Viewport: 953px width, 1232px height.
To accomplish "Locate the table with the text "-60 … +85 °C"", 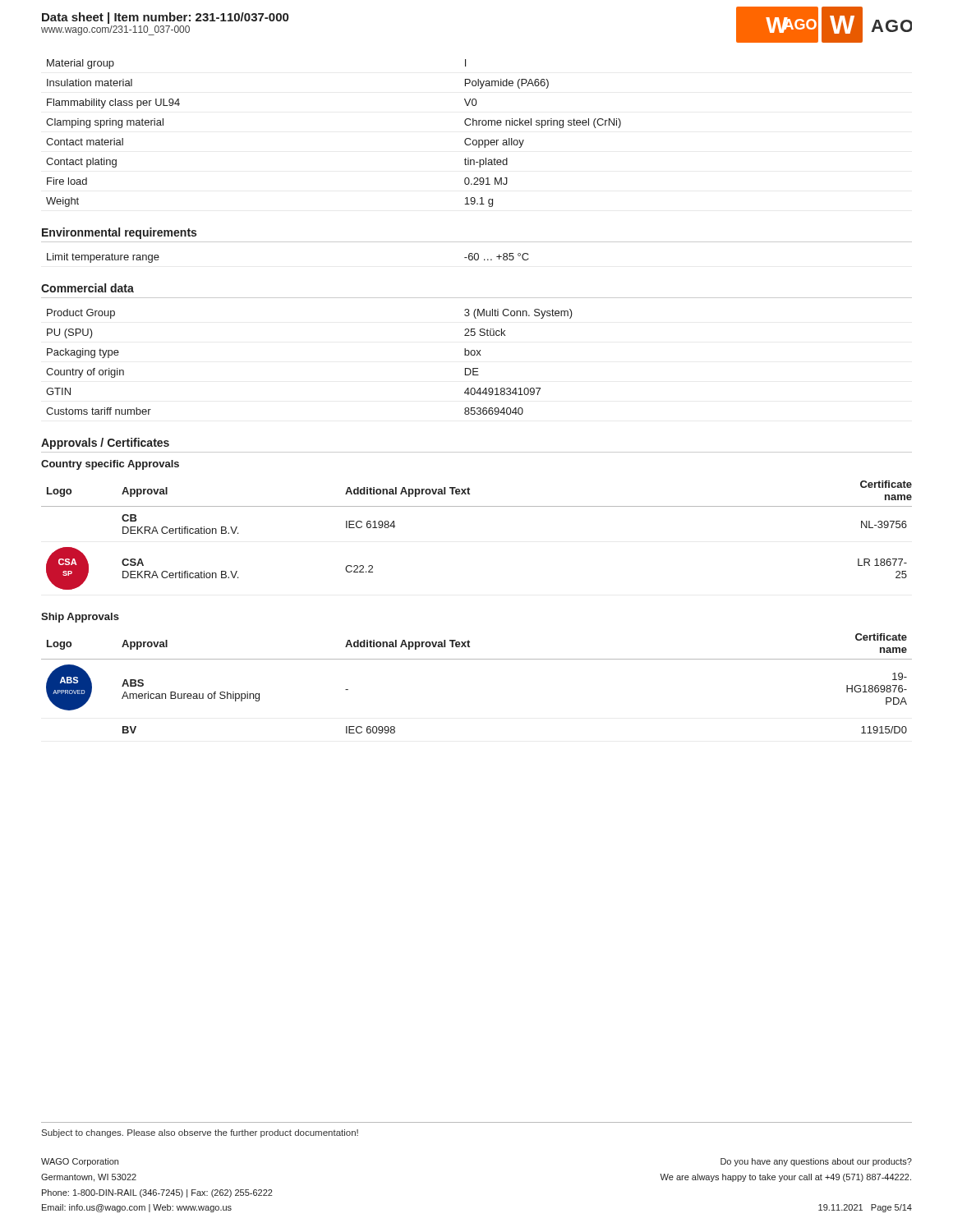I will (476, 257).
